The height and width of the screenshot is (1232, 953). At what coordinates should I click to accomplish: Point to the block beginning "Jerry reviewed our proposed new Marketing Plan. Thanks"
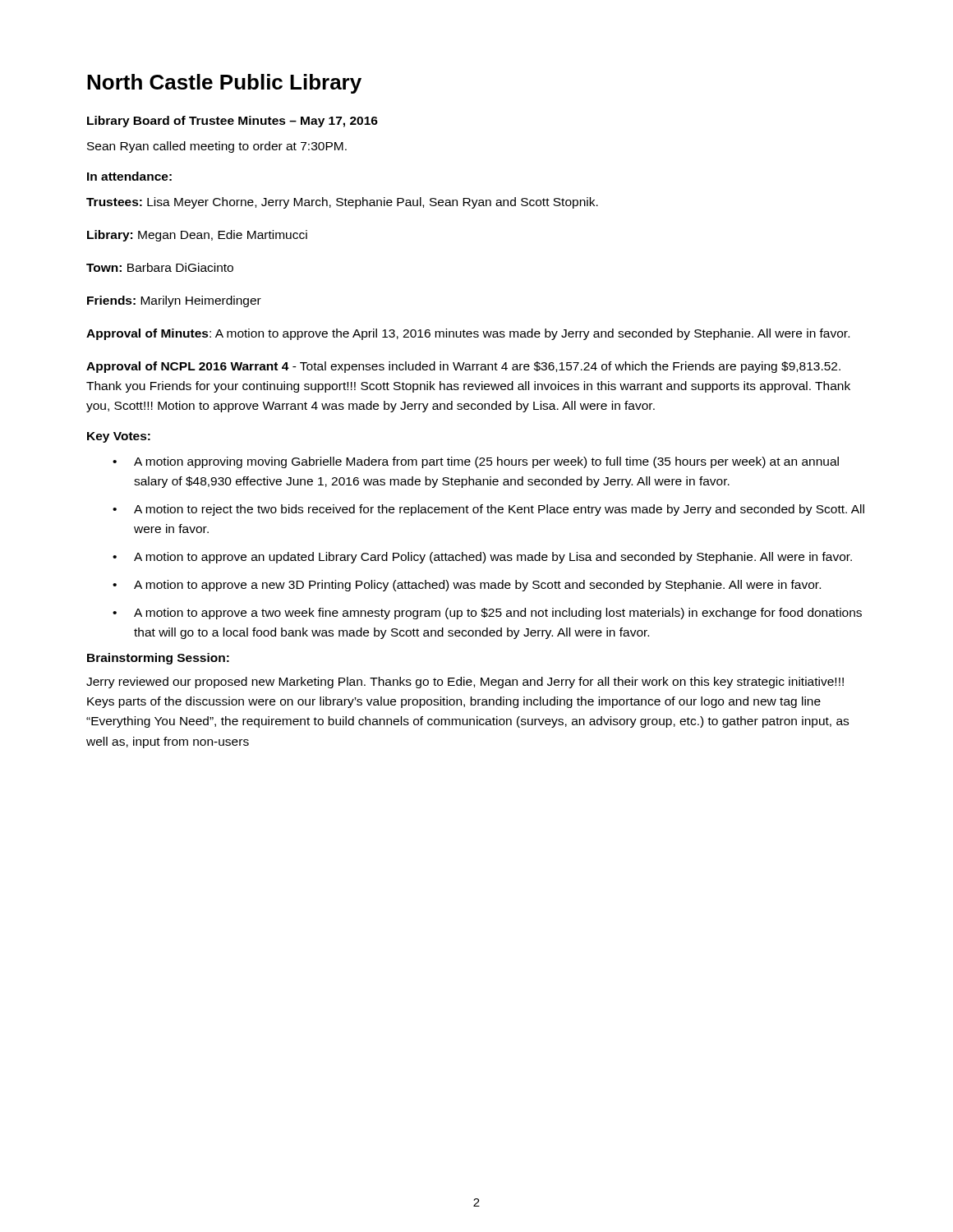468,711
